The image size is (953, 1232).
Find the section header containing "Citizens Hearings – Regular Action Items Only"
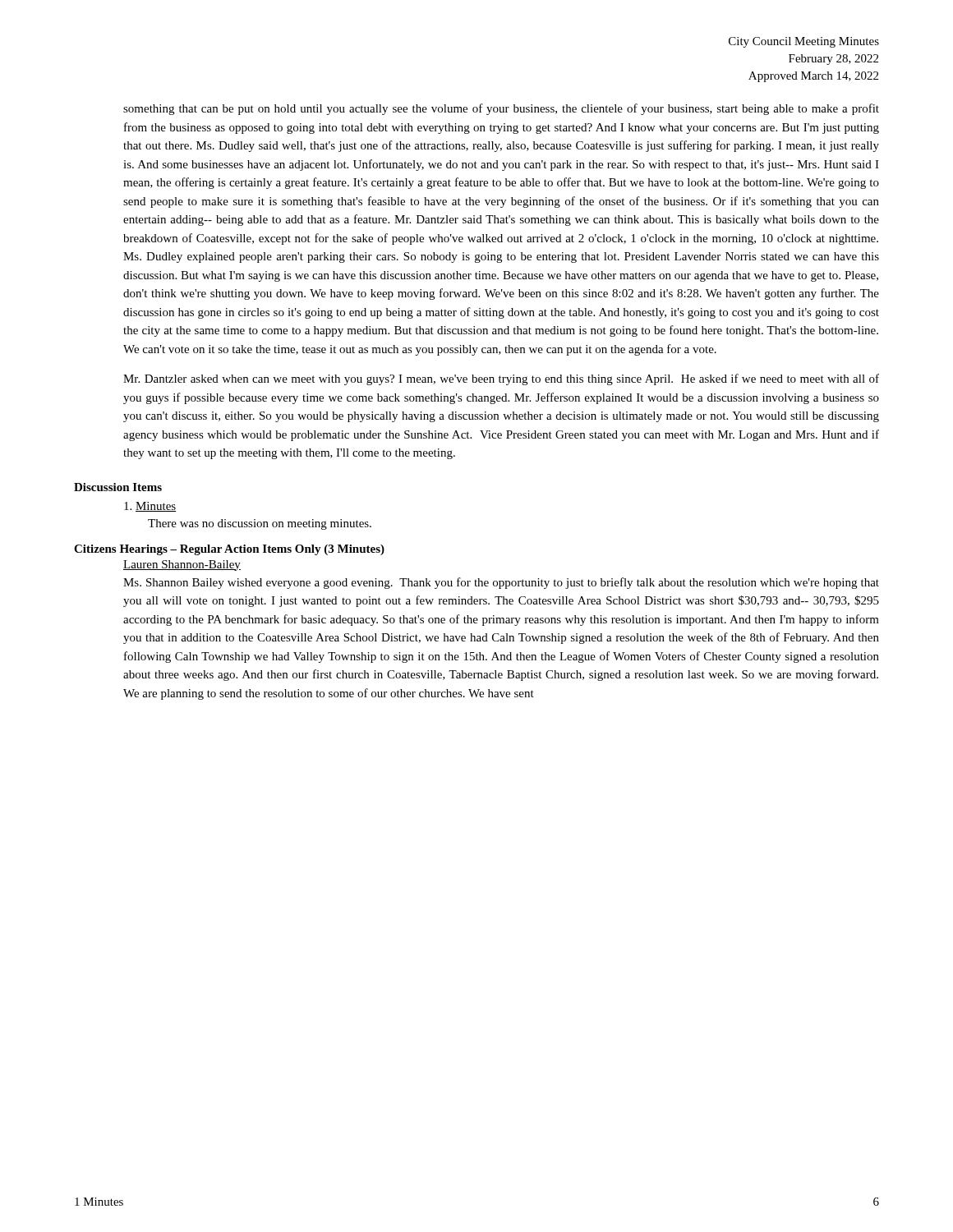pyautogui.click(x=229, y=548)
